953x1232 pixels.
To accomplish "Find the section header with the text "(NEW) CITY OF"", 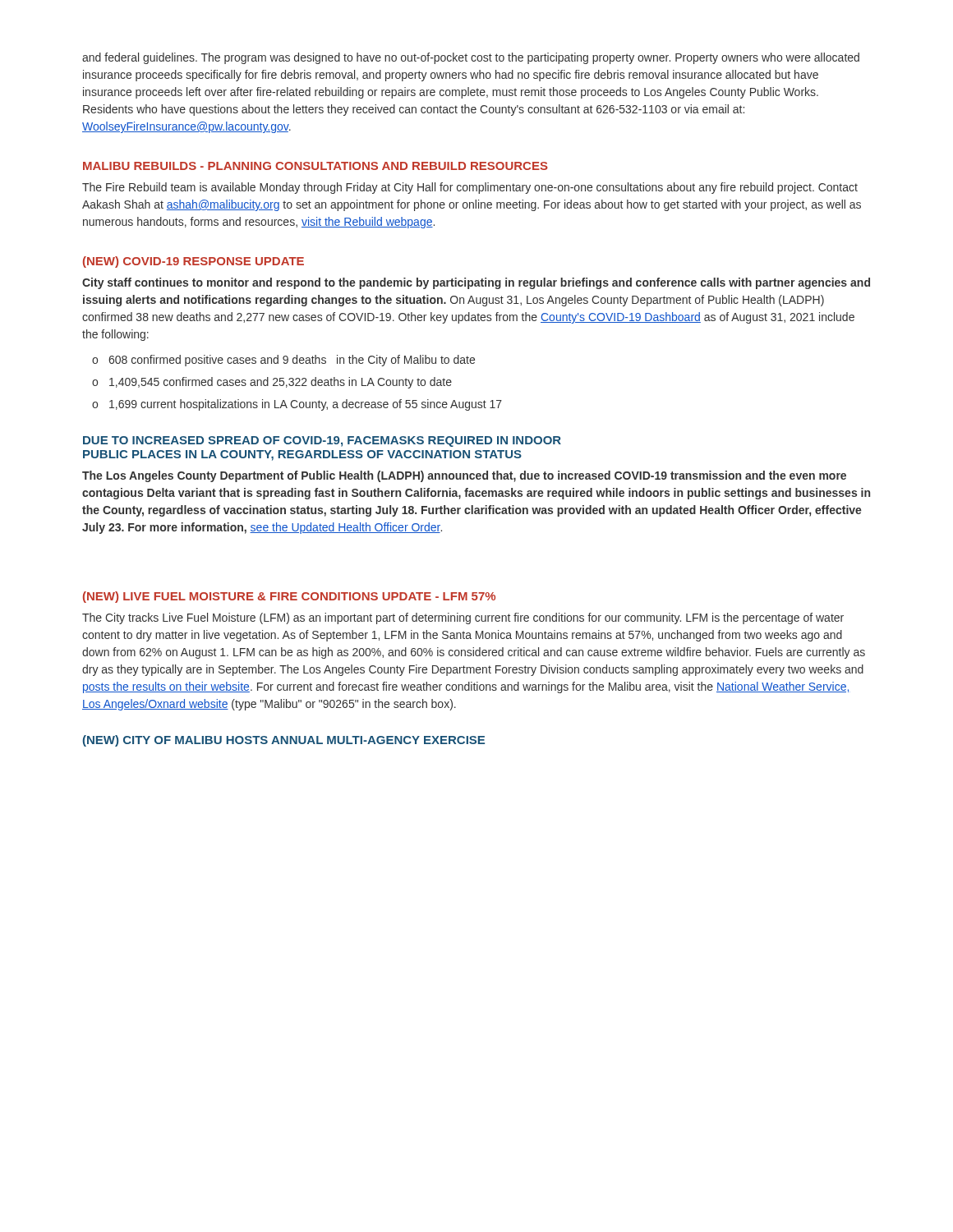I will pyautogui.click(x=284, y=740).
